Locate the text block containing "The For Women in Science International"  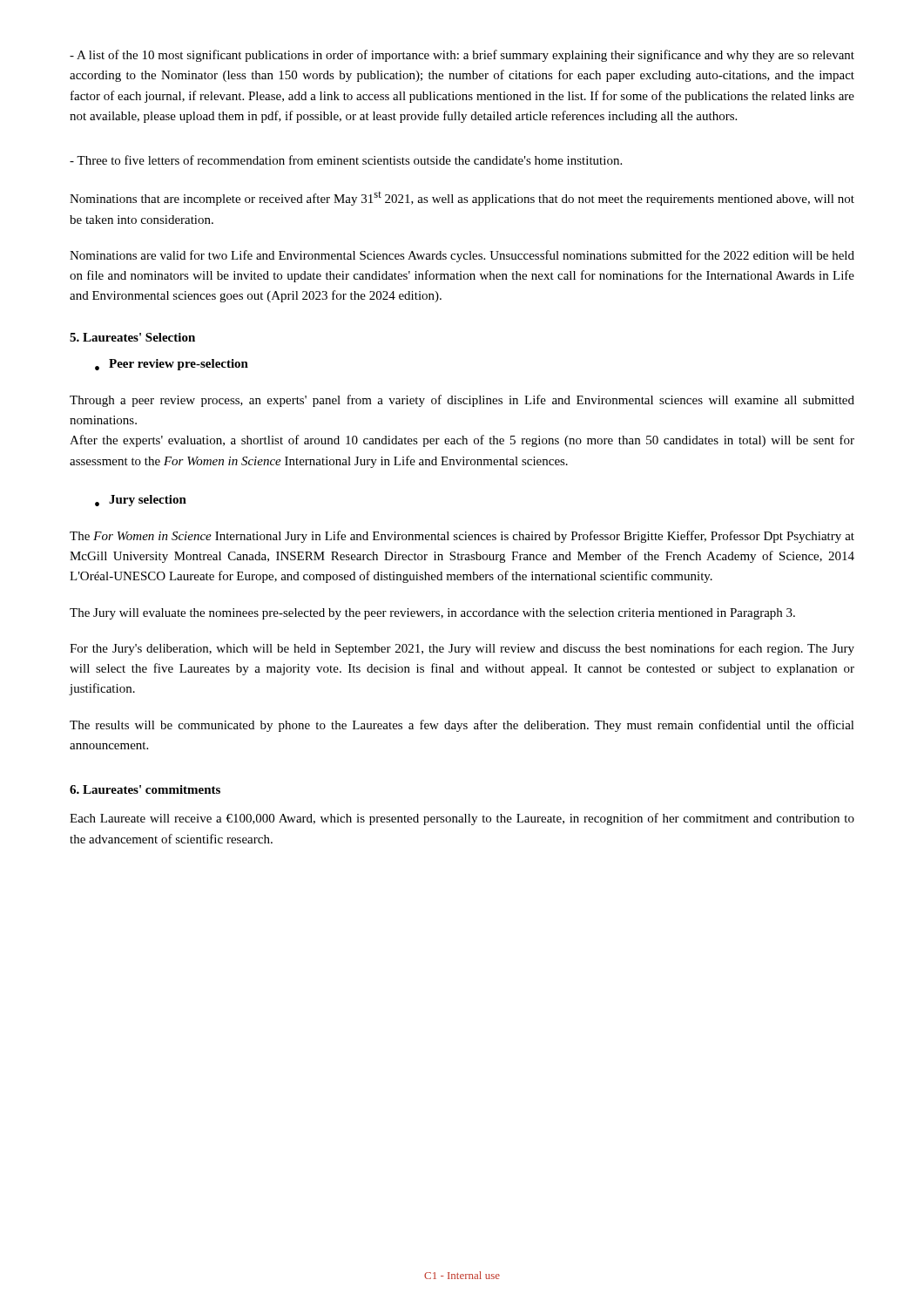tap(462, 556)
